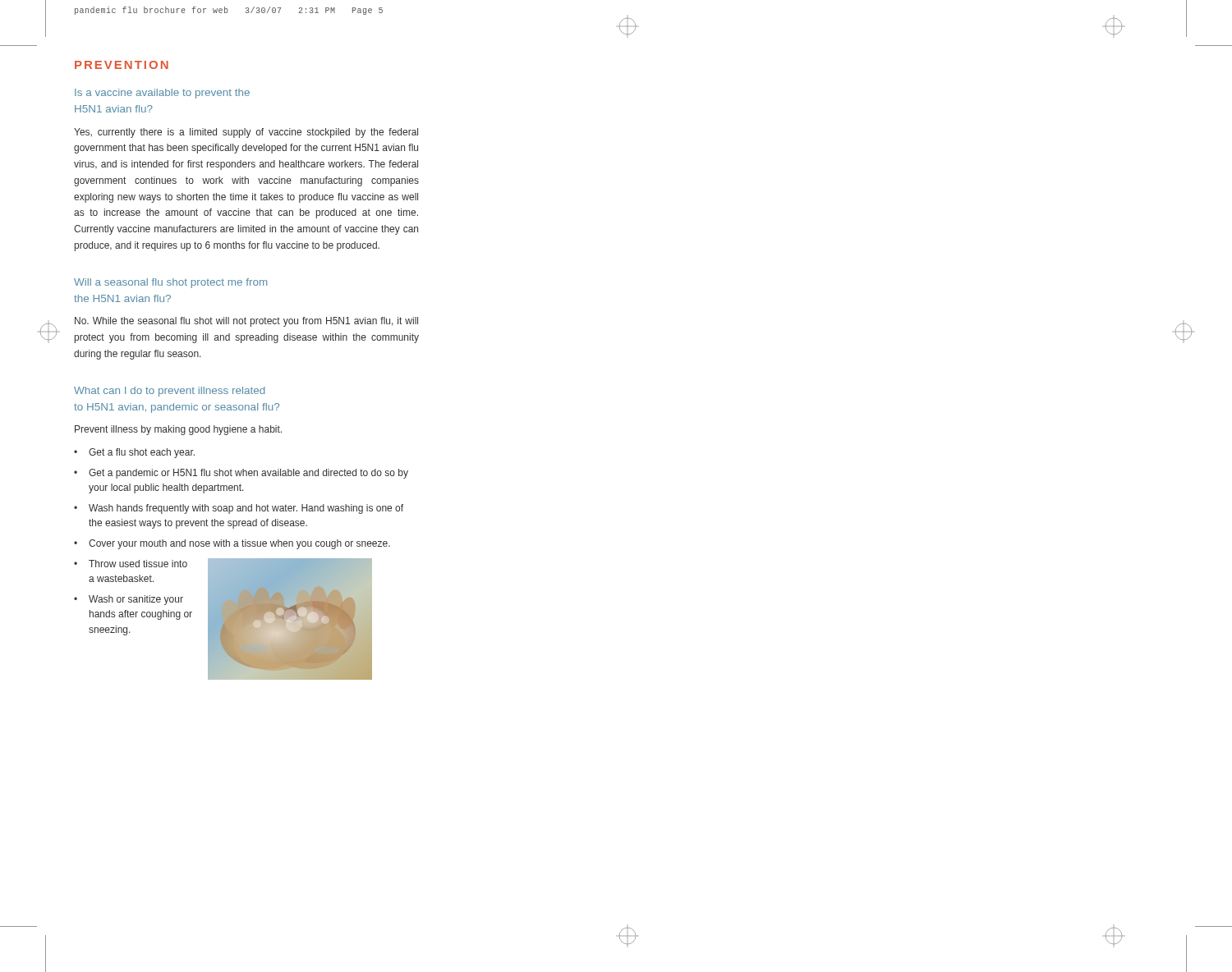1232x972 pixels.
Task: Locate the section header with the text "What can I do to prevent"
Action: pos(177,398)
